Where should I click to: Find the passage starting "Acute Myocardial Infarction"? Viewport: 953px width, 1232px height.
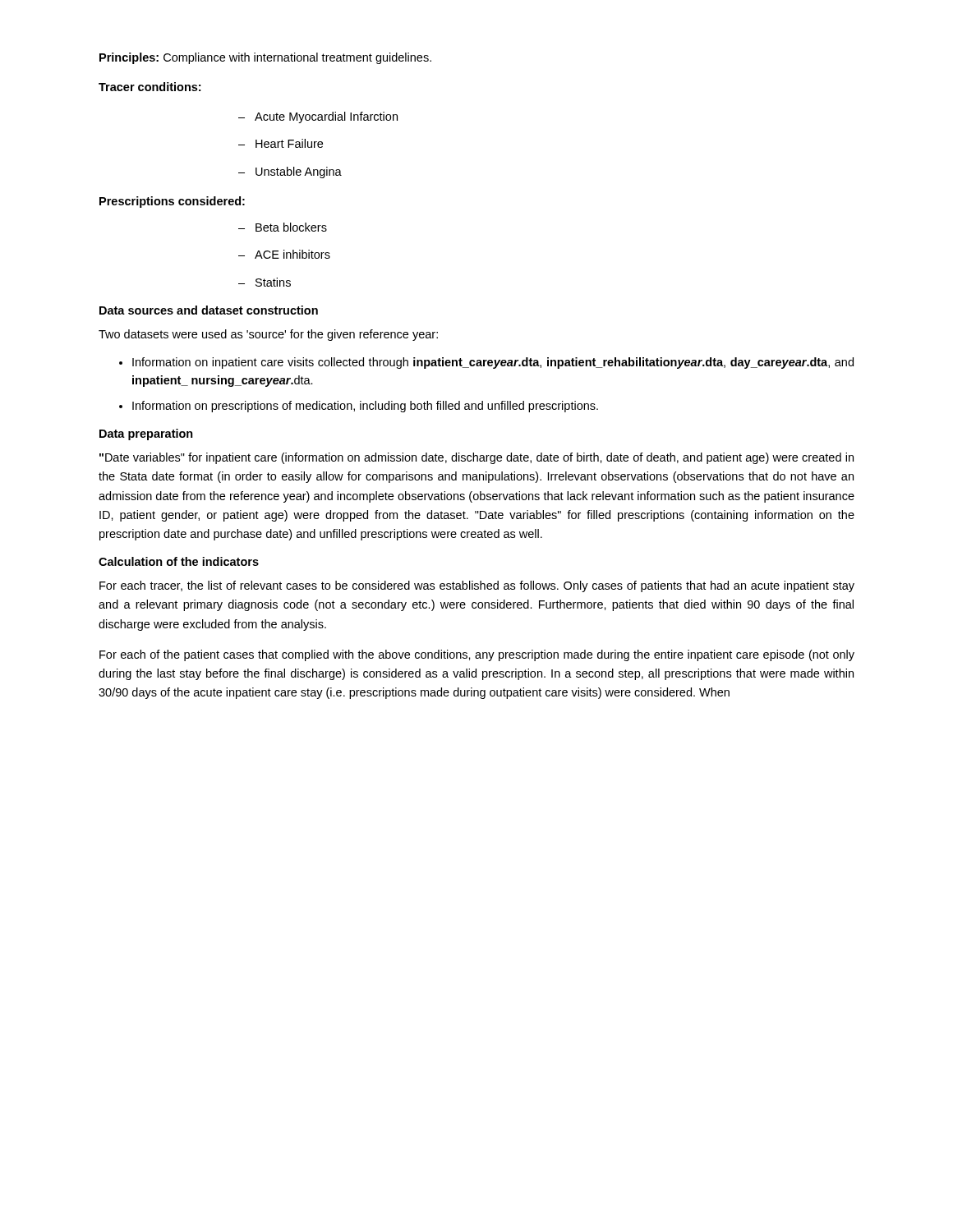[x=318, y=117]
